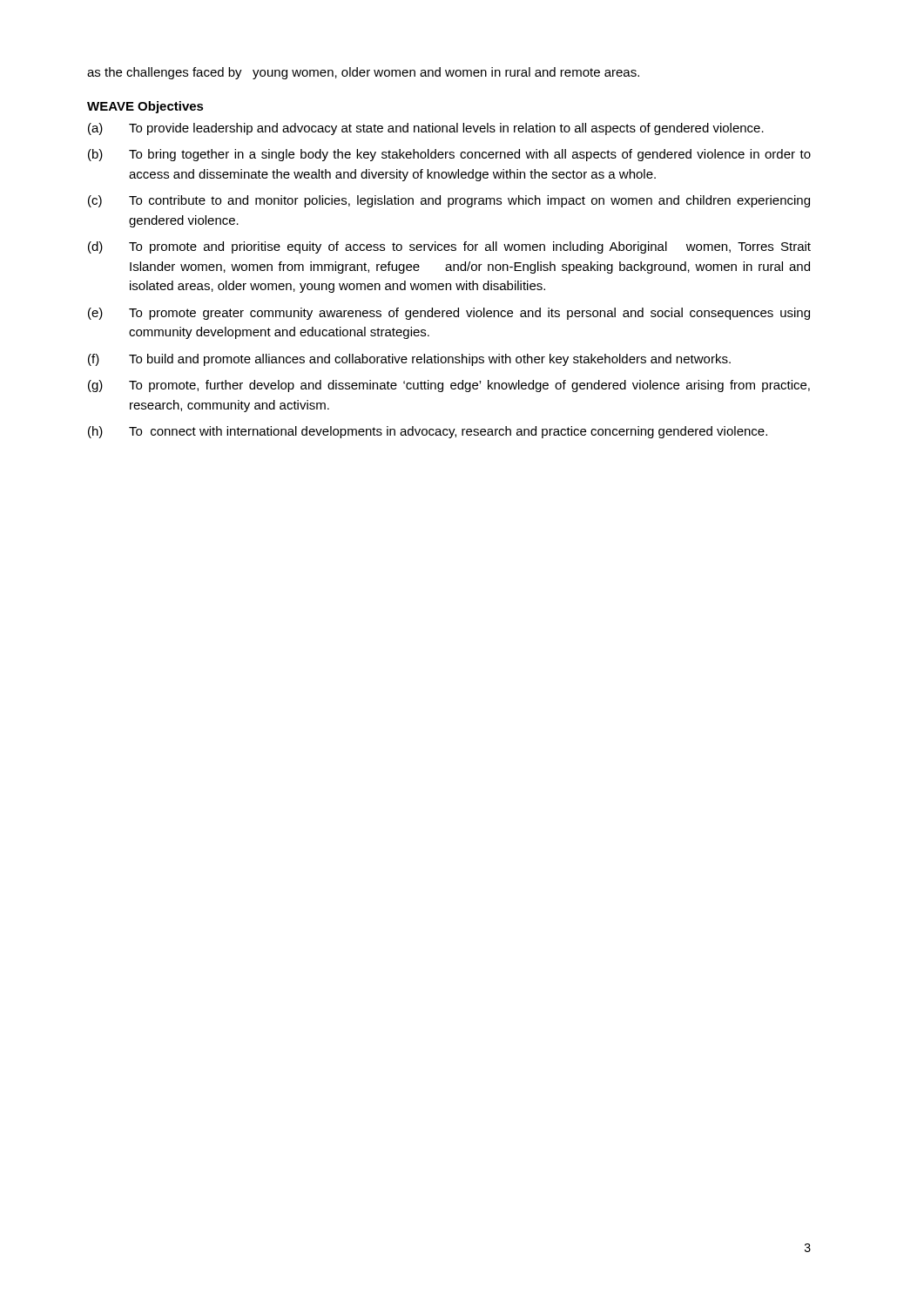Locate the list item containing "(b) To bring together in a single body"
Image resolution: width=924 pixels, height=1307 pixels.
[449, 164]
